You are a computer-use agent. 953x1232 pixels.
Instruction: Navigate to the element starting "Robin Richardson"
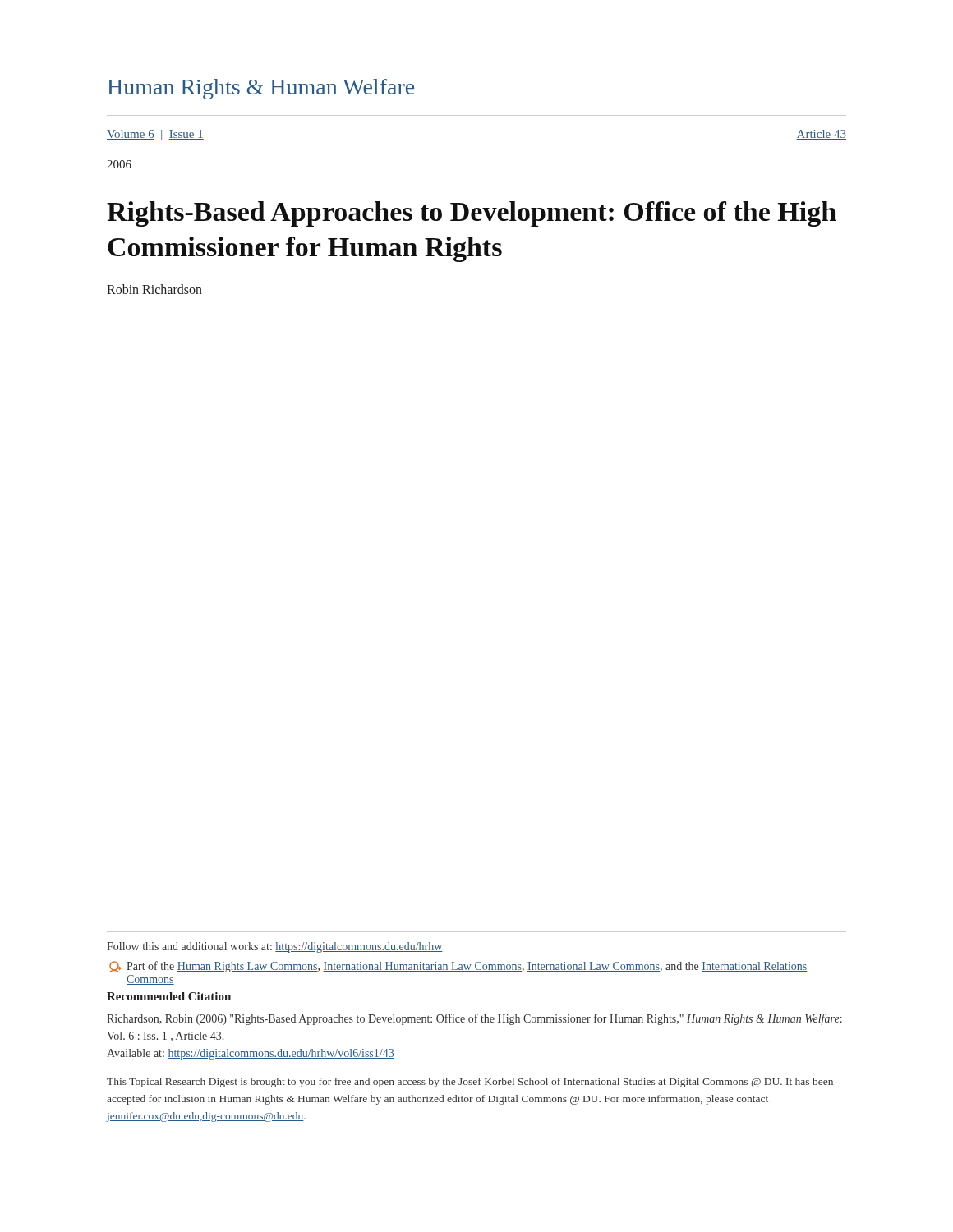click(x=154, y=290)
